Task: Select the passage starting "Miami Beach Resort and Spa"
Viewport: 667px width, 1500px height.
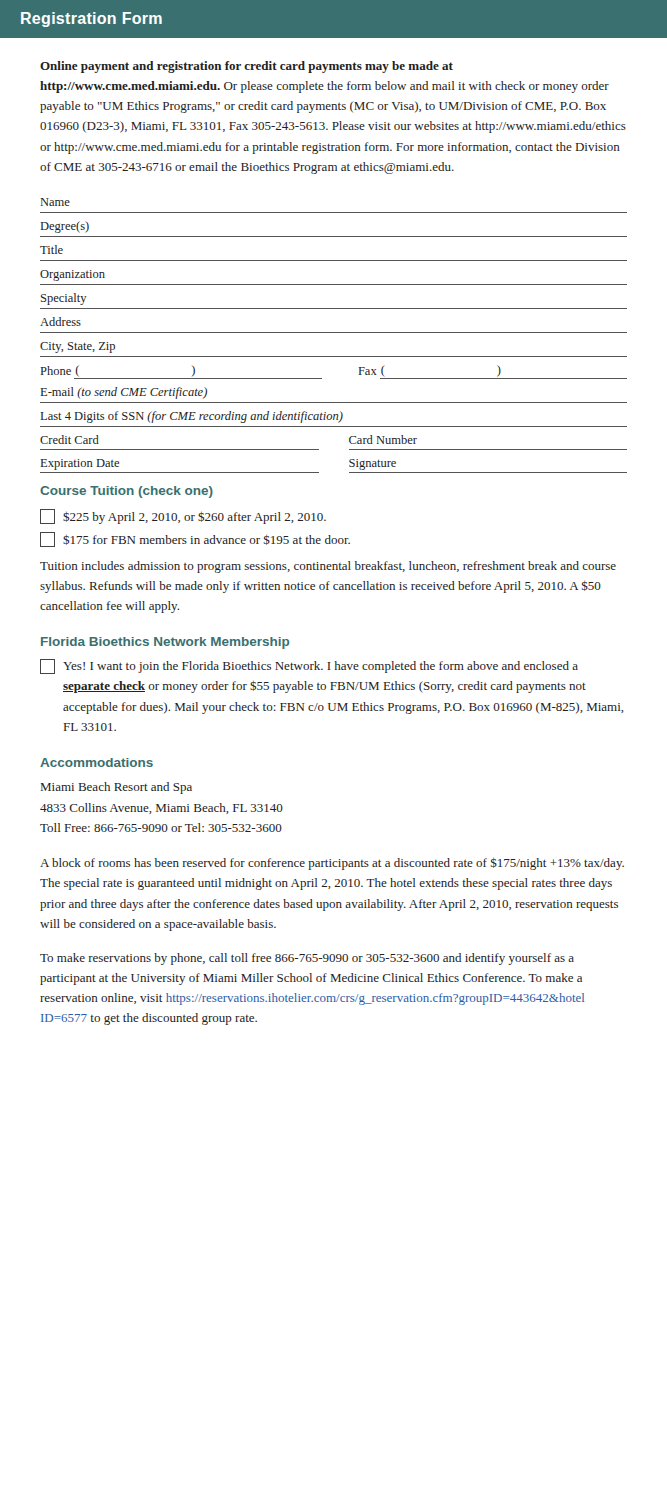Action: pos(161,807)
